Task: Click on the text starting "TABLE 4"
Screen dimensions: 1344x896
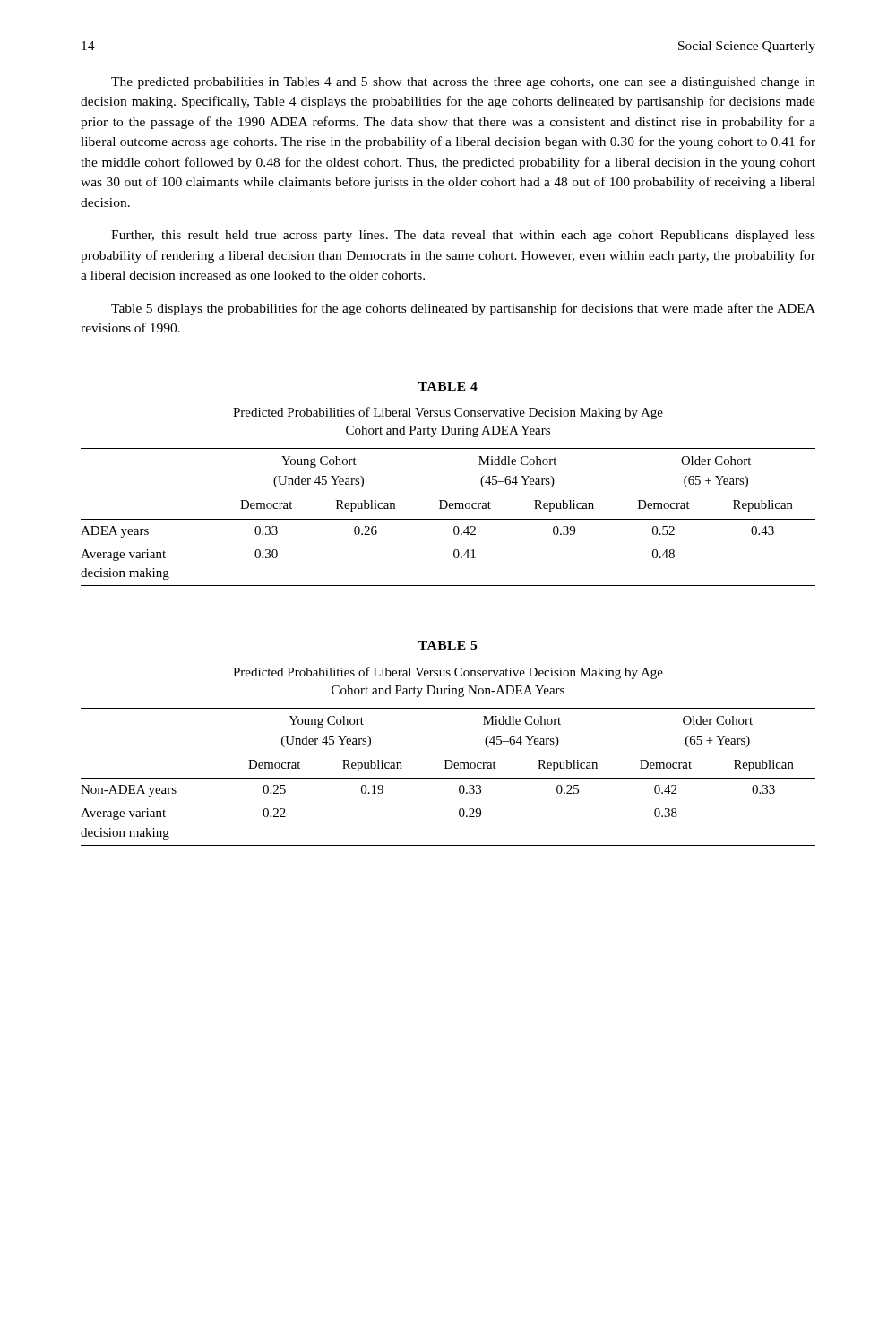Action: (448, 385)
